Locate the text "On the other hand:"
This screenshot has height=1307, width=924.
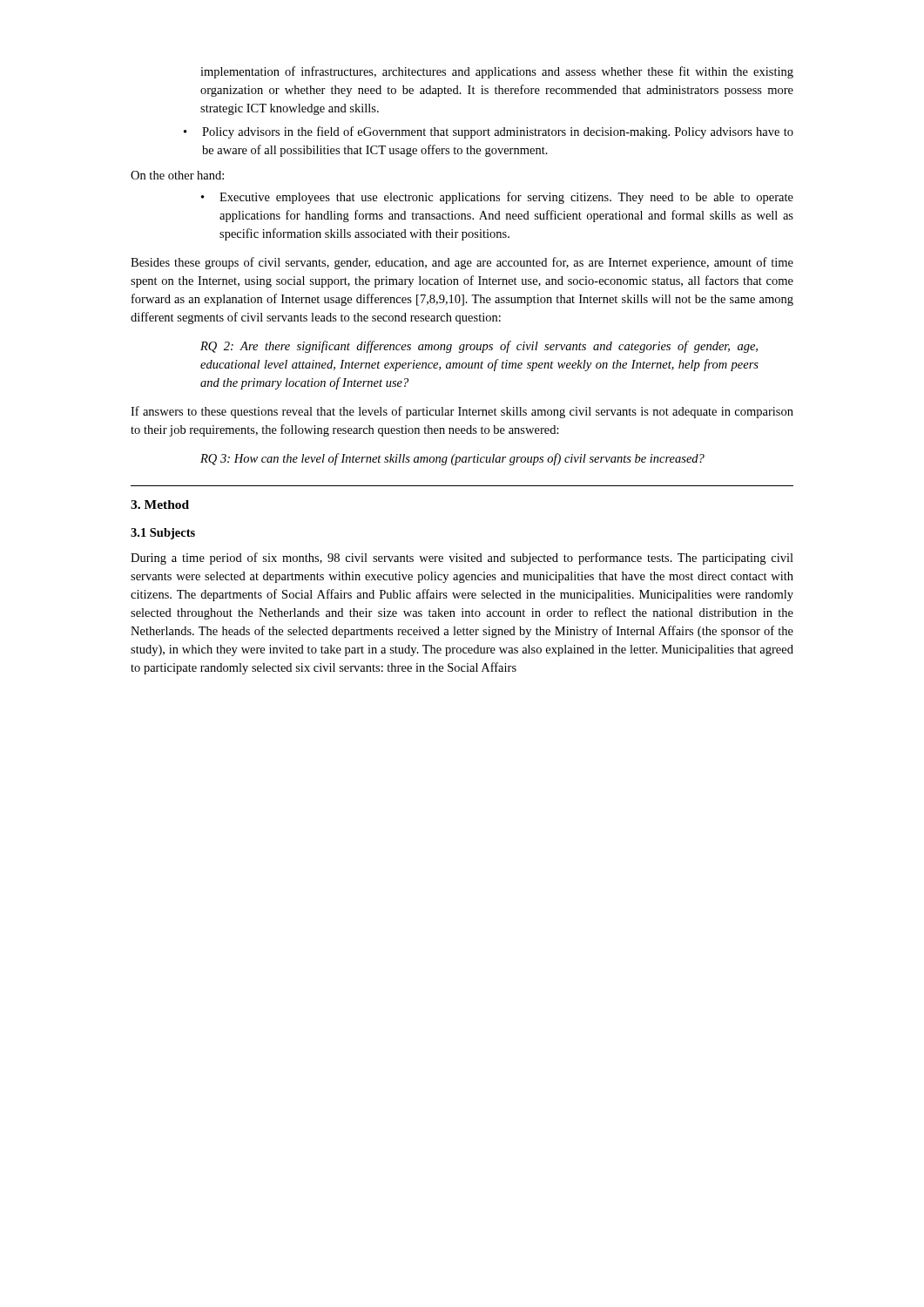[x=178, y=175]
